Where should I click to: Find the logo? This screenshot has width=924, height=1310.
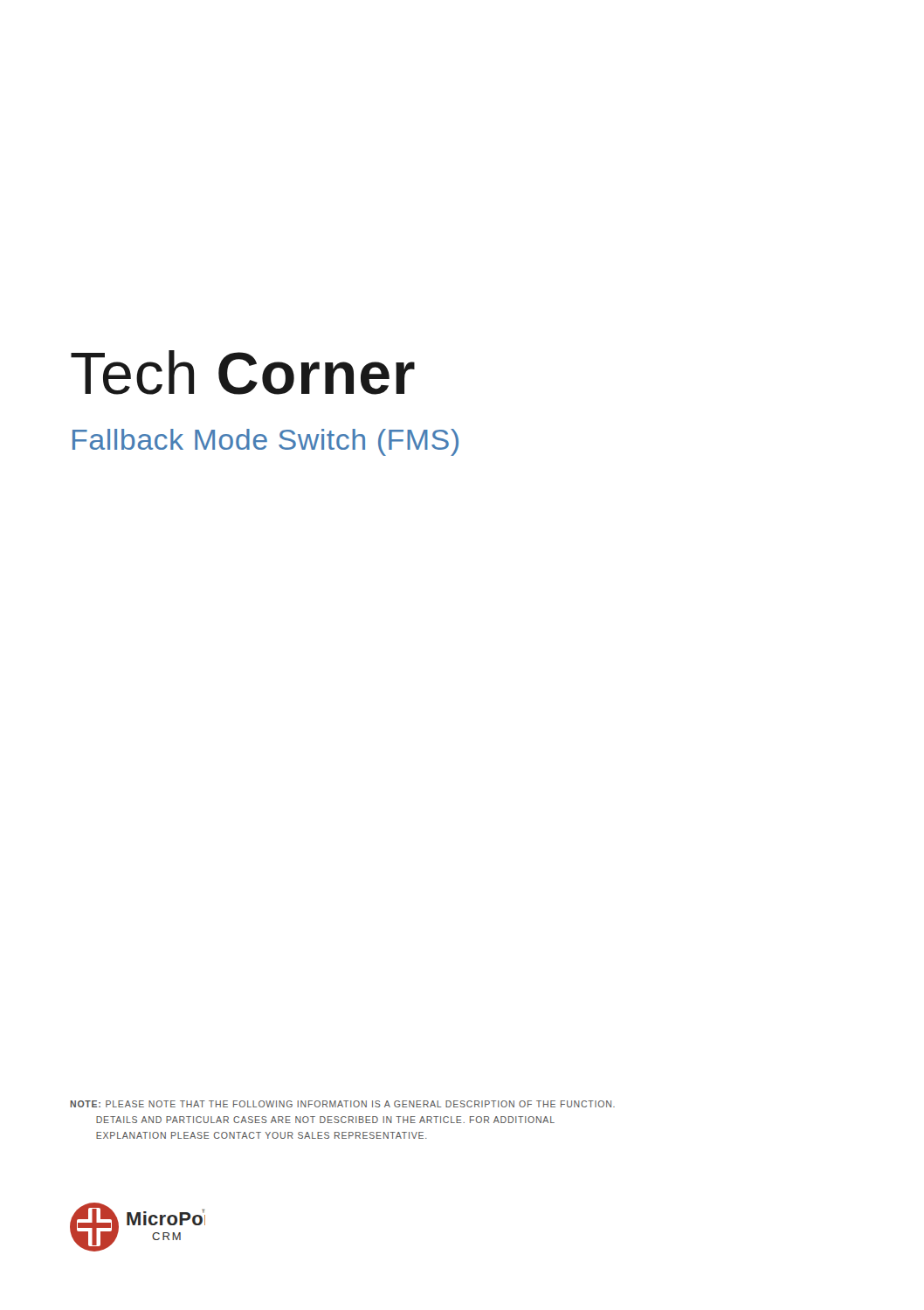pos(138,1227)
